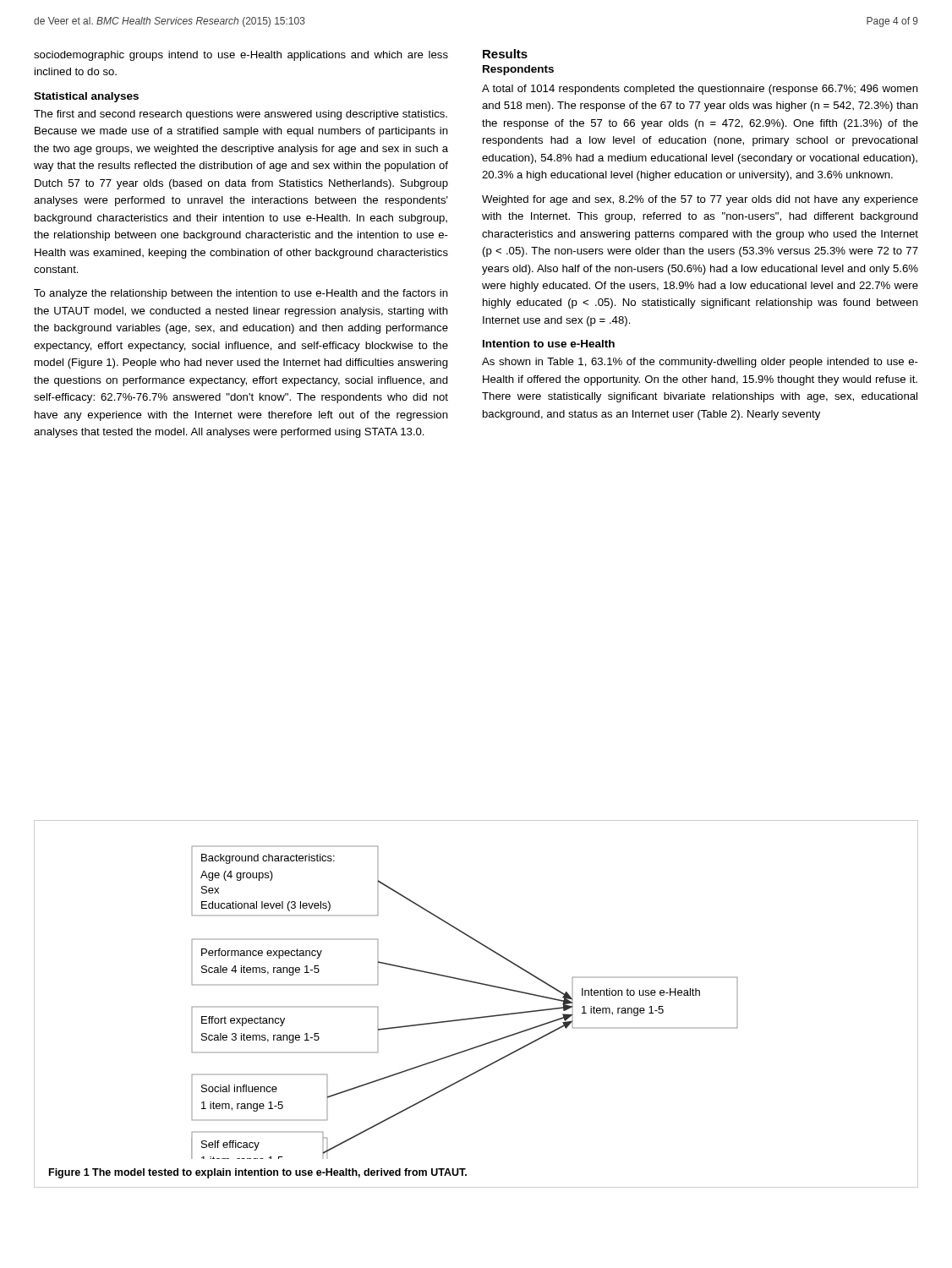Click on the section header that reads "Statistical analyses"
Image resolution: width=952 pixels, height=1268 pixels.
click(x=86, y=96)
